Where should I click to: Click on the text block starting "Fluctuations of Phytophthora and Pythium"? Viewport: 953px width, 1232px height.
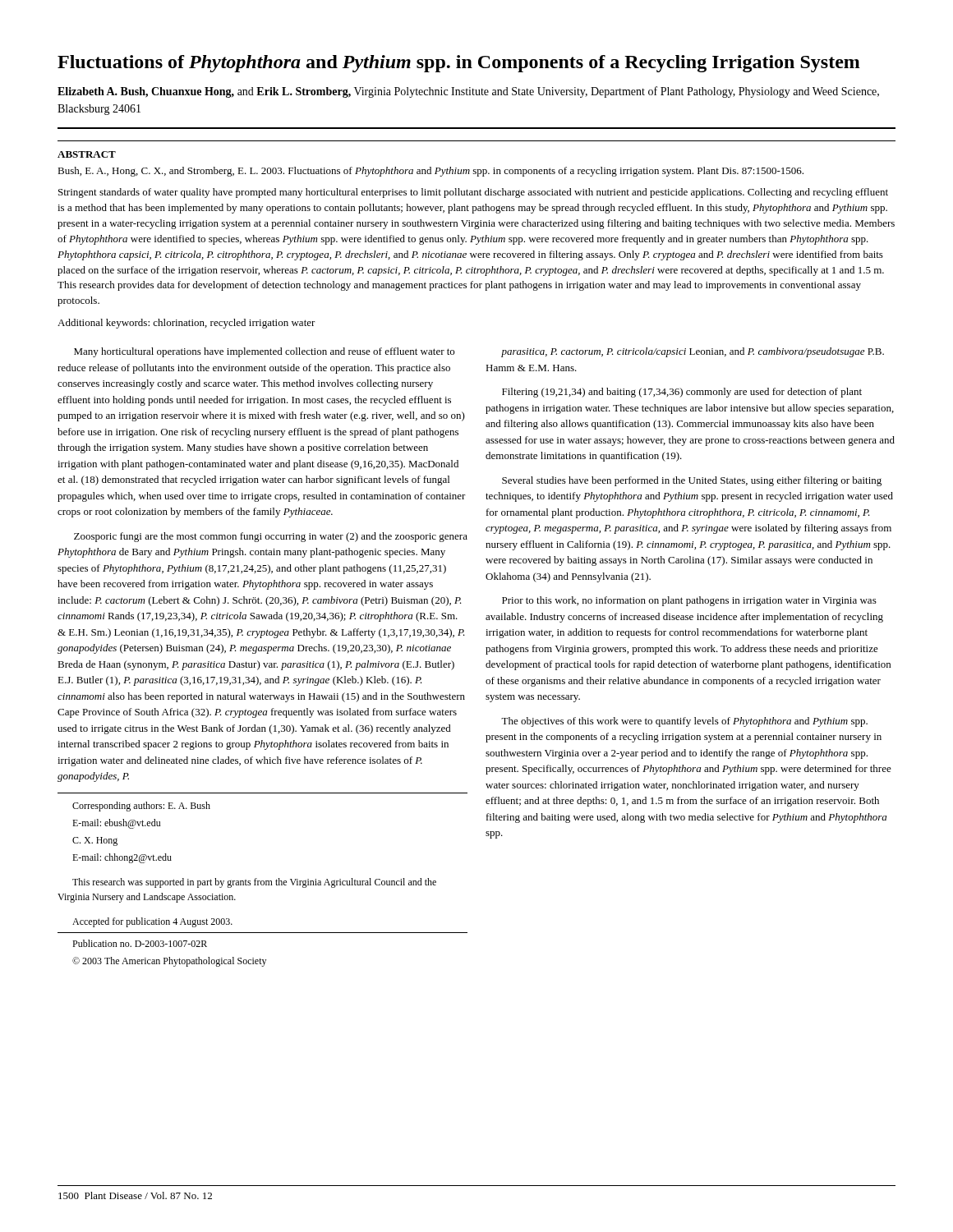point(476,62)
